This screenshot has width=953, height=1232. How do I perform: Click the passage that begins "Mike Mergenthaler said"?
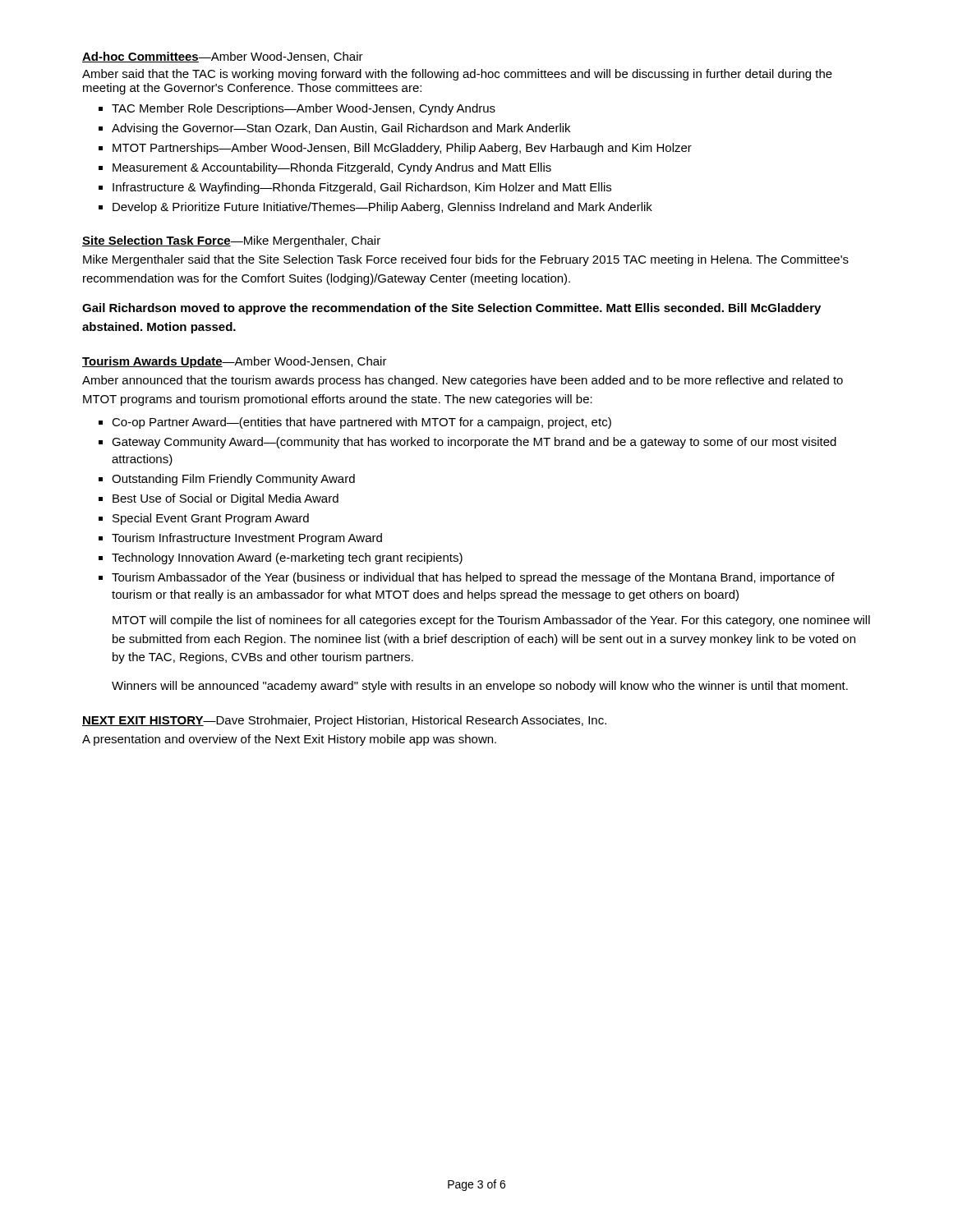tap(465, 268)
